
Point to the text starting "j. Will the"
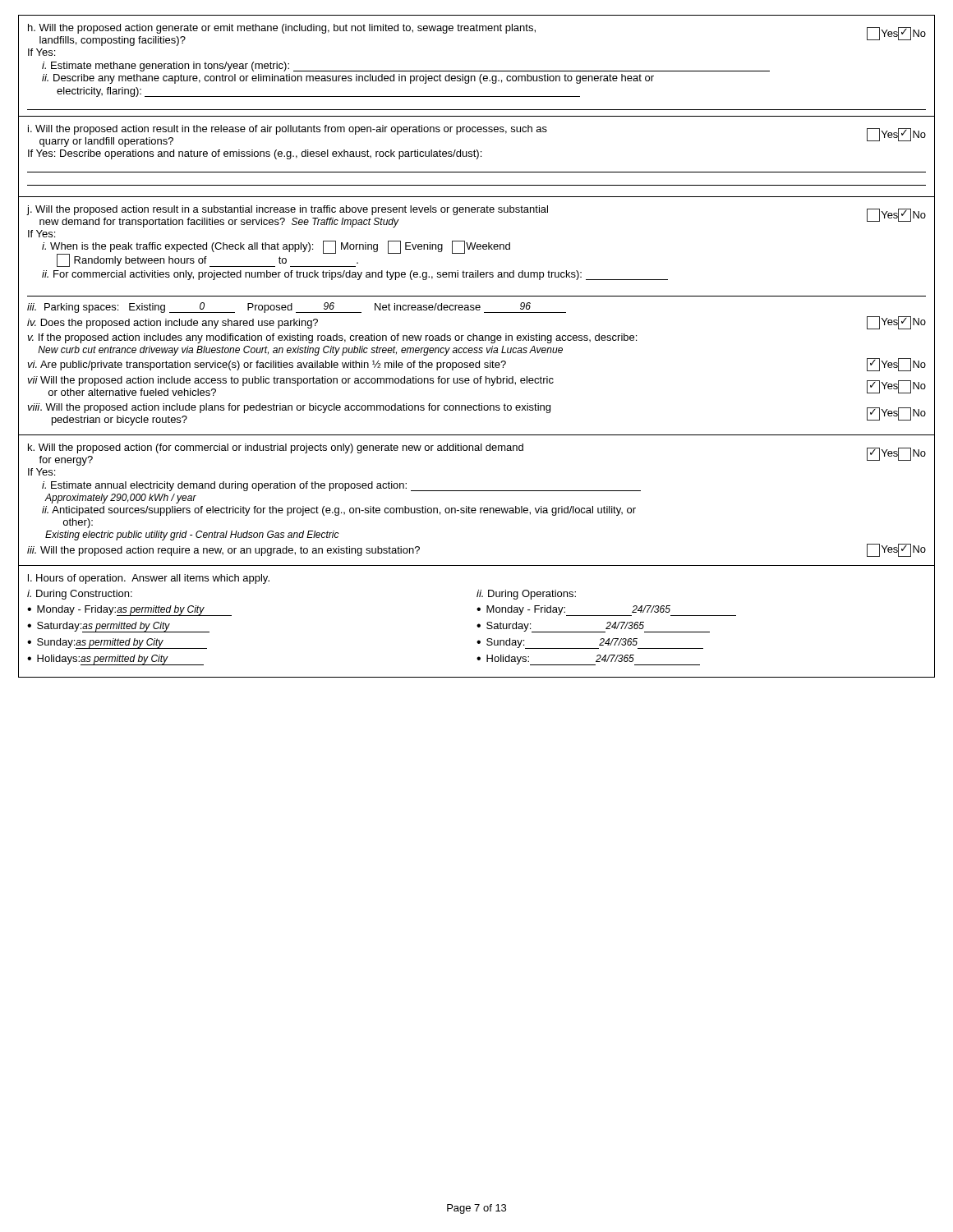pos(476,316)
